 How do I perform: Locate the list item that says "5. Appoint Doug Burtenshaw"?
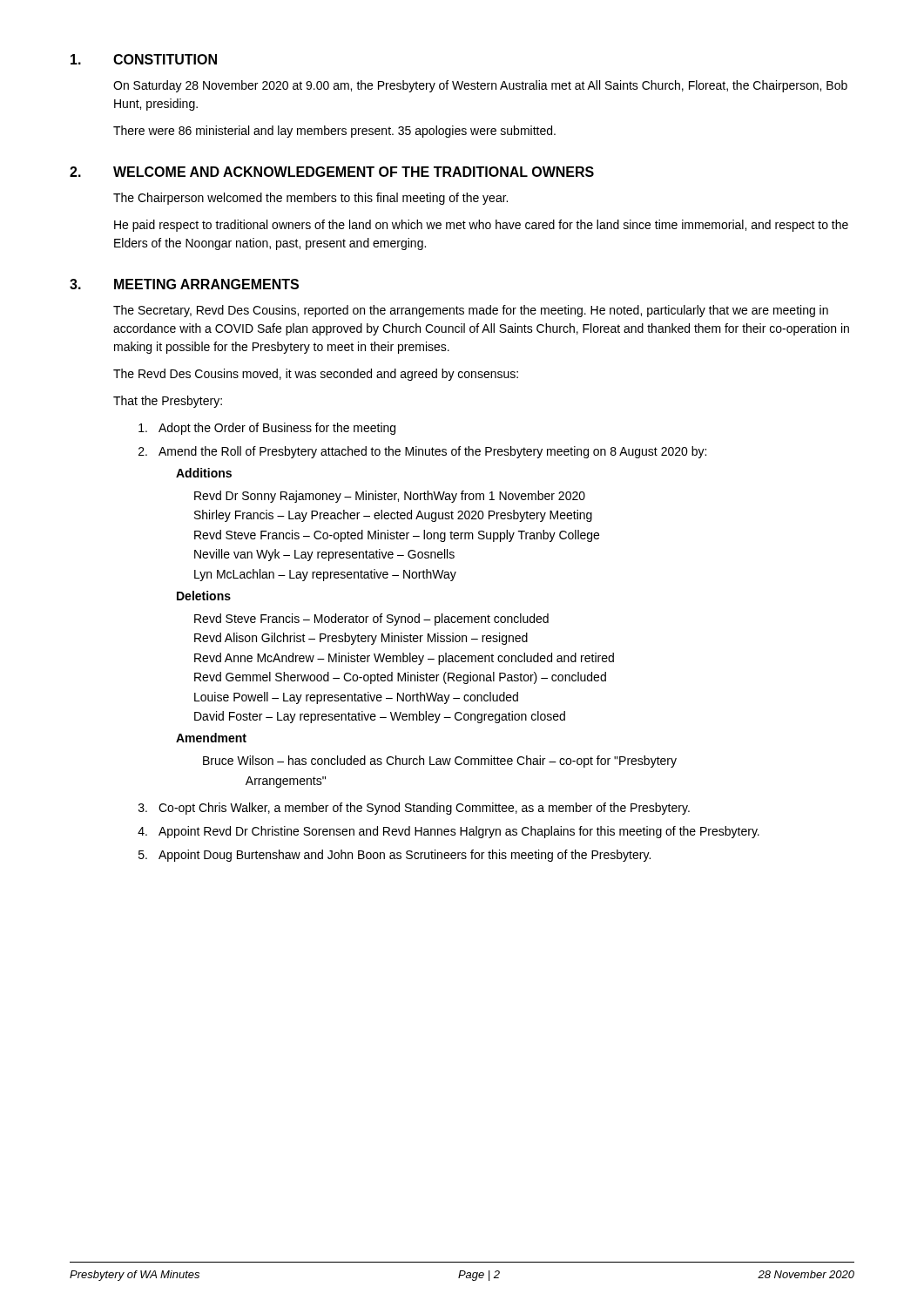coord(484,855)
